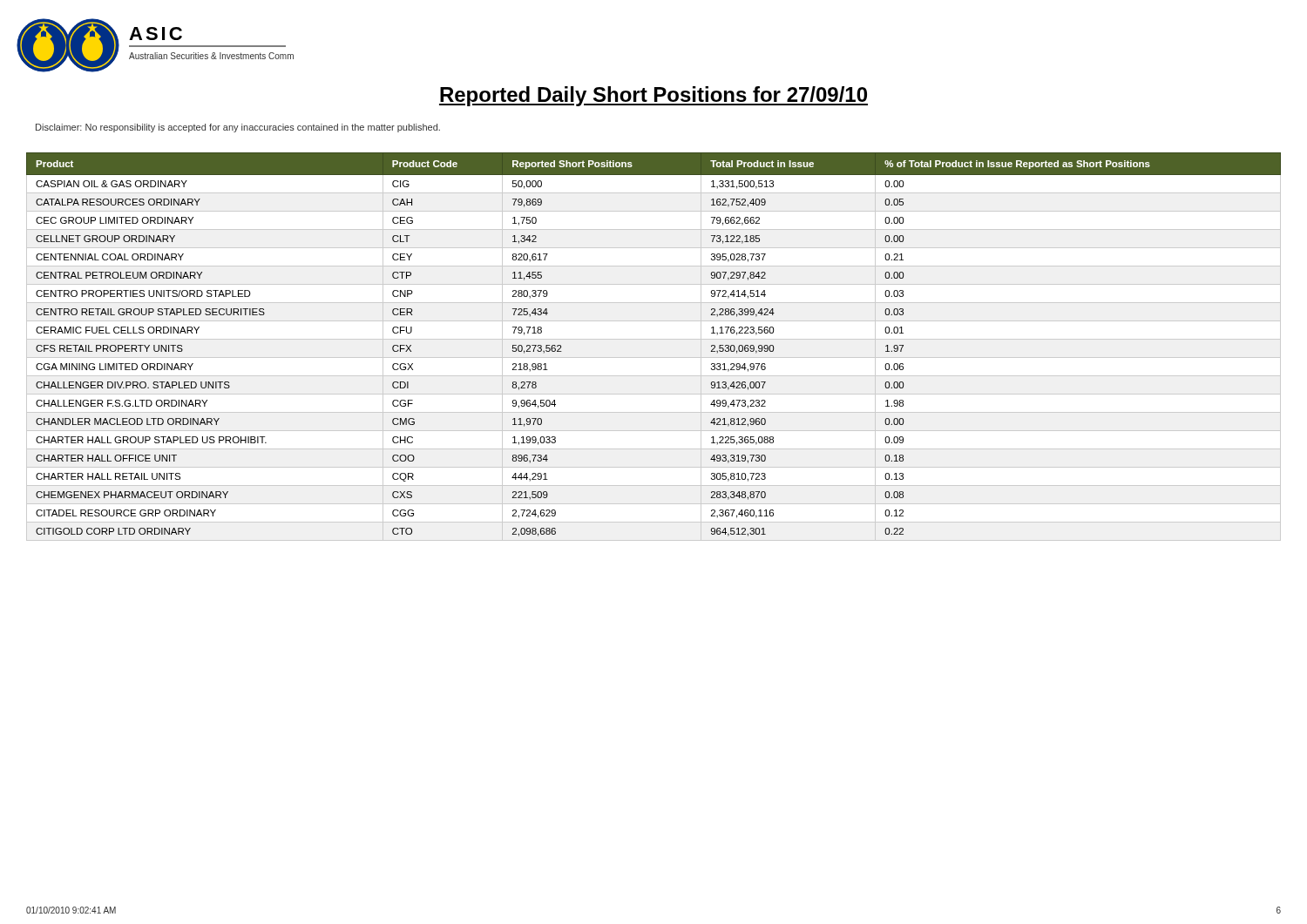Locate the title containing "Reported Daily Short Positions"
1307x924 pixels.
[x=654, y=95]
